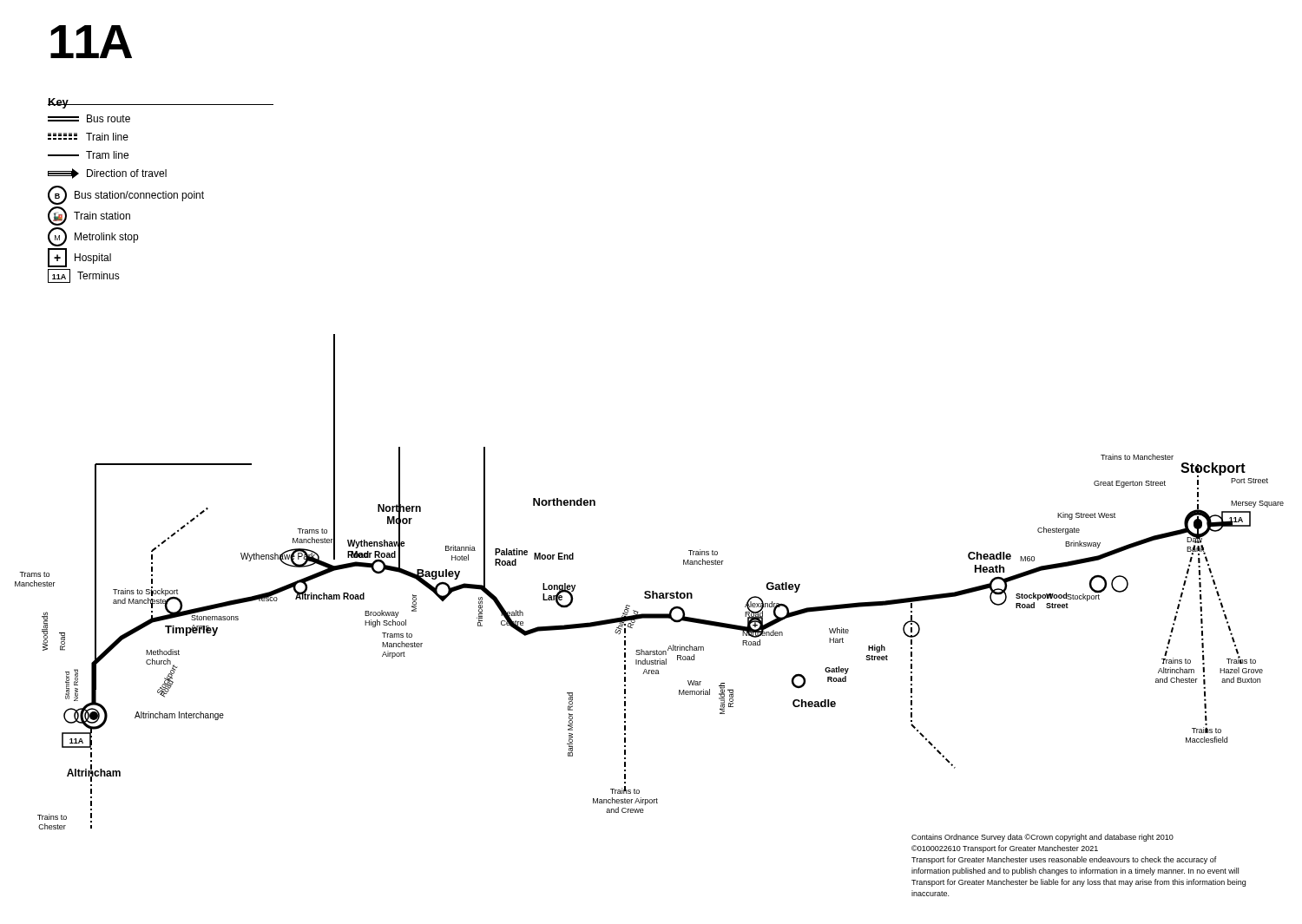This screenshot has height=924, width=1302.
Task: Locate the text starting "🚂 Train station"
Action: click(89, 216)
